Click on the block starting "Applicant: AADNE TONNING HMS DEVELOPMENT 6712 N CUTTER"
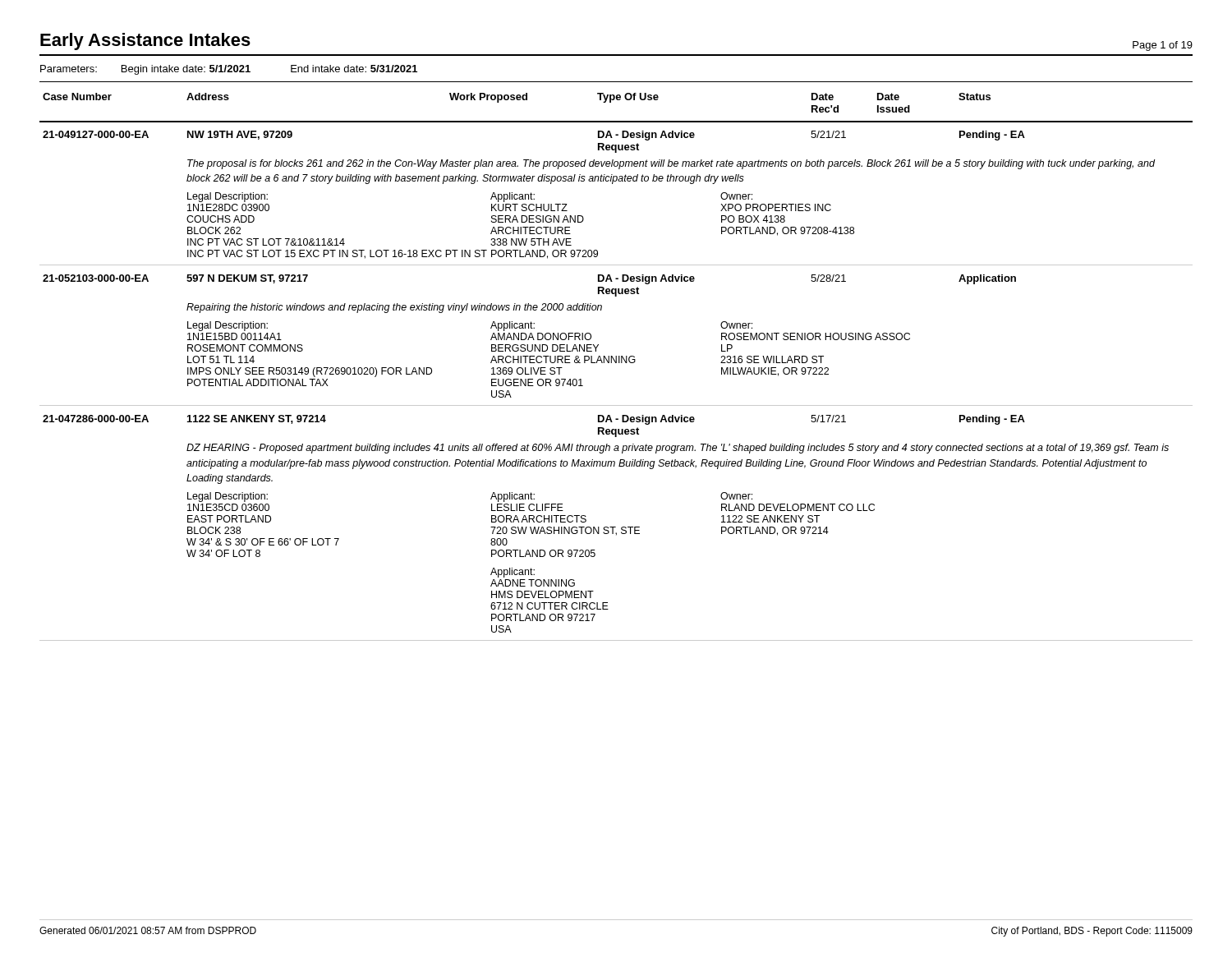The height and width of the screenshot is (953, 1232). click(549, 600)
